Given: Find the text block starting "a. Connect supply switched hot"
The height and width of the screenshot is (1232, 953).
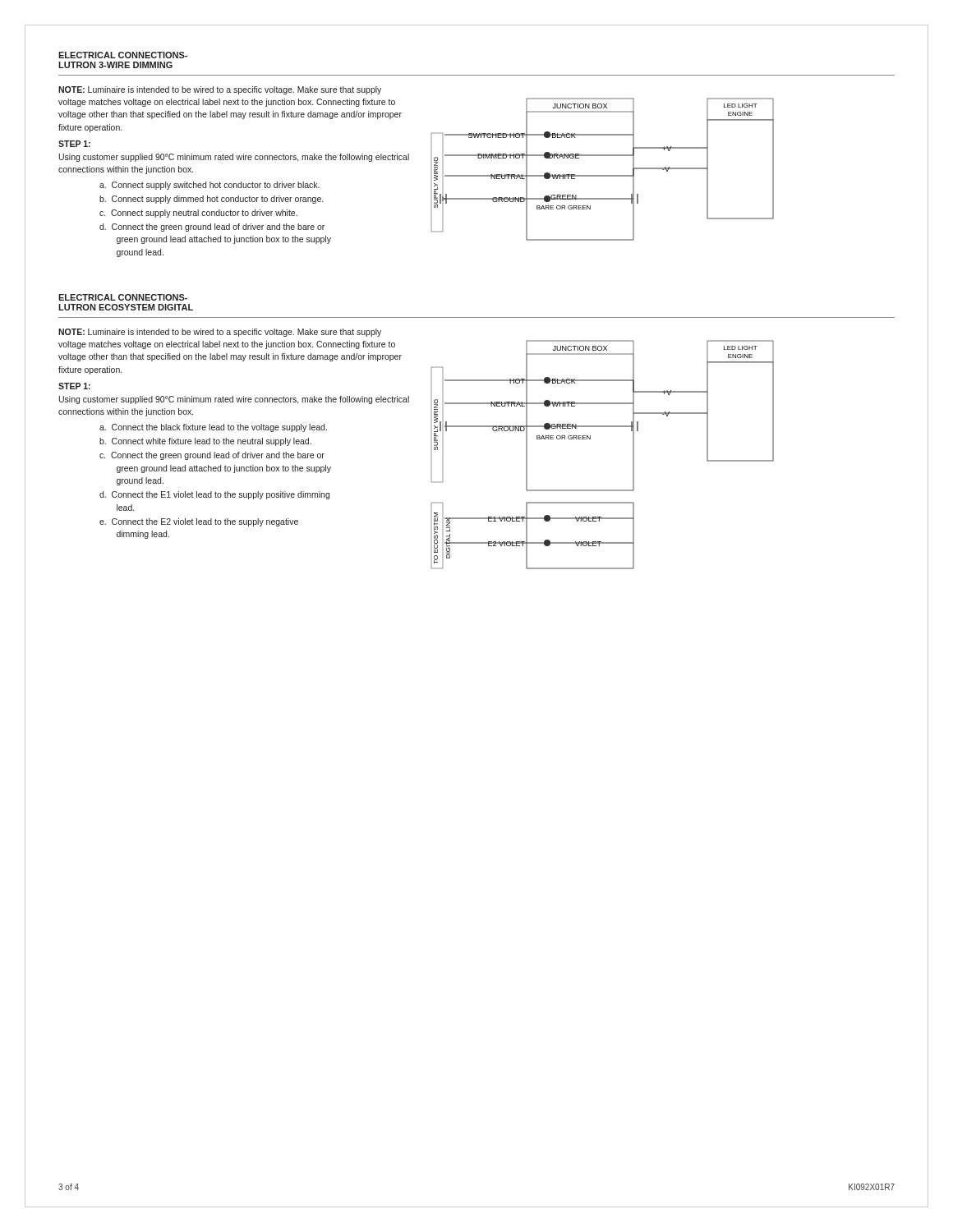Looking at the screenshot, I should point(210,185).
